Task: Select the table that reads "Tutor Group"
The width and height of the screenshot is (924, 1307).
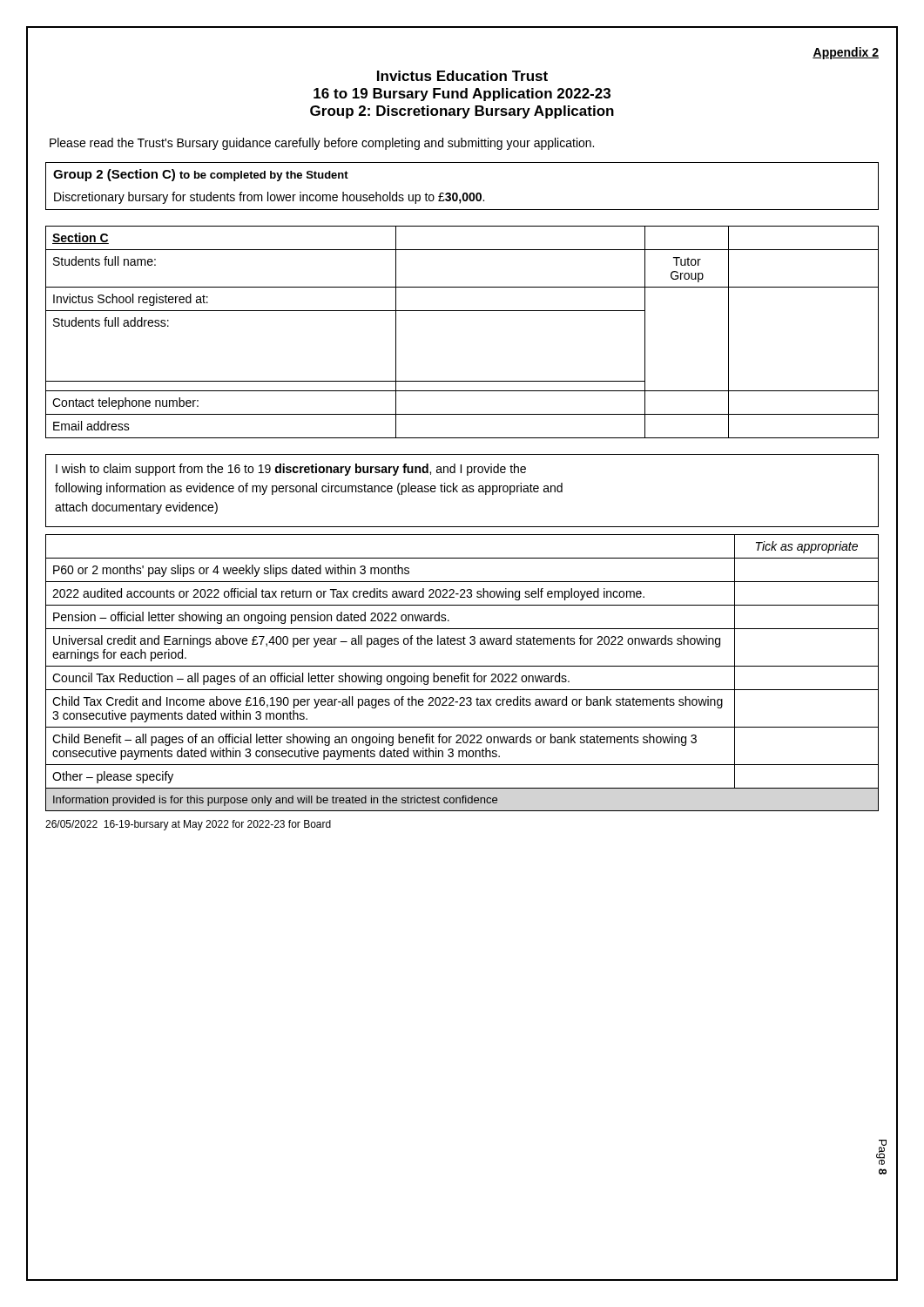Action: (x=462, y=332)
